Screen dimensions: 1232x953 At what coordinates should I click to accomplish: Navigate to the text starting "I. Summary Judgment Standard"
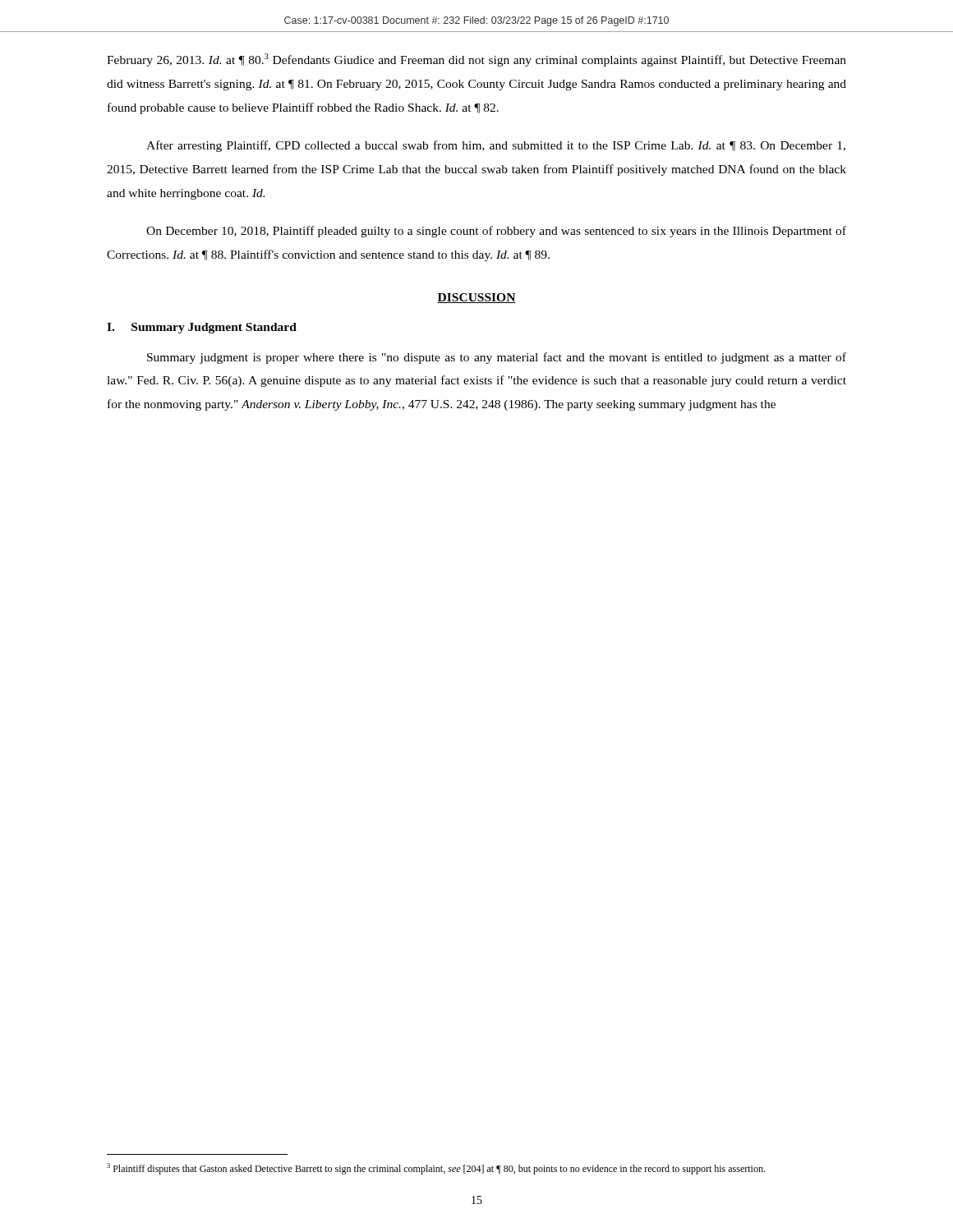click(x=202, y=326)
